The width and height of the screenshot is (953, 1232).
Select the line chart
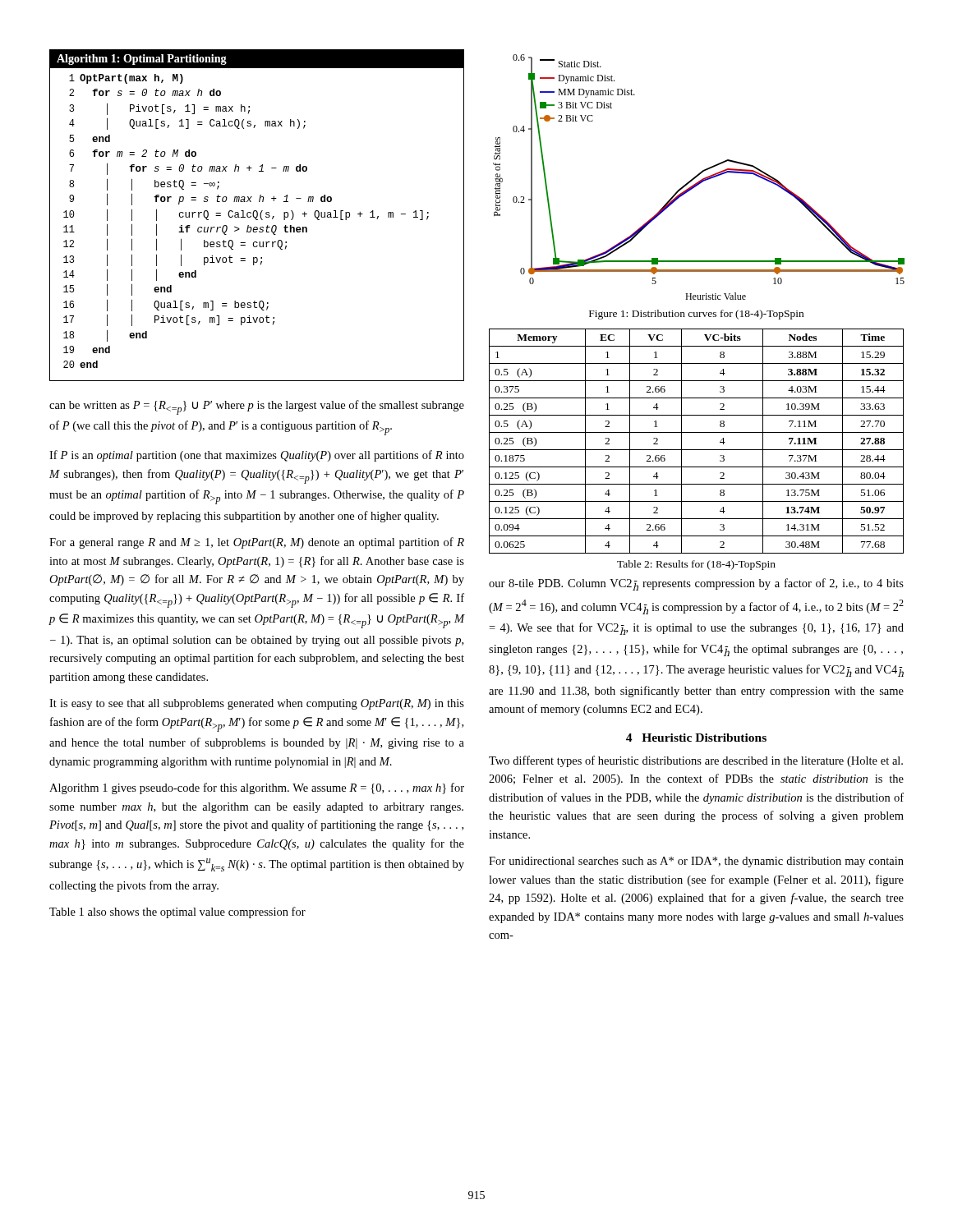(x=696, y=177)
